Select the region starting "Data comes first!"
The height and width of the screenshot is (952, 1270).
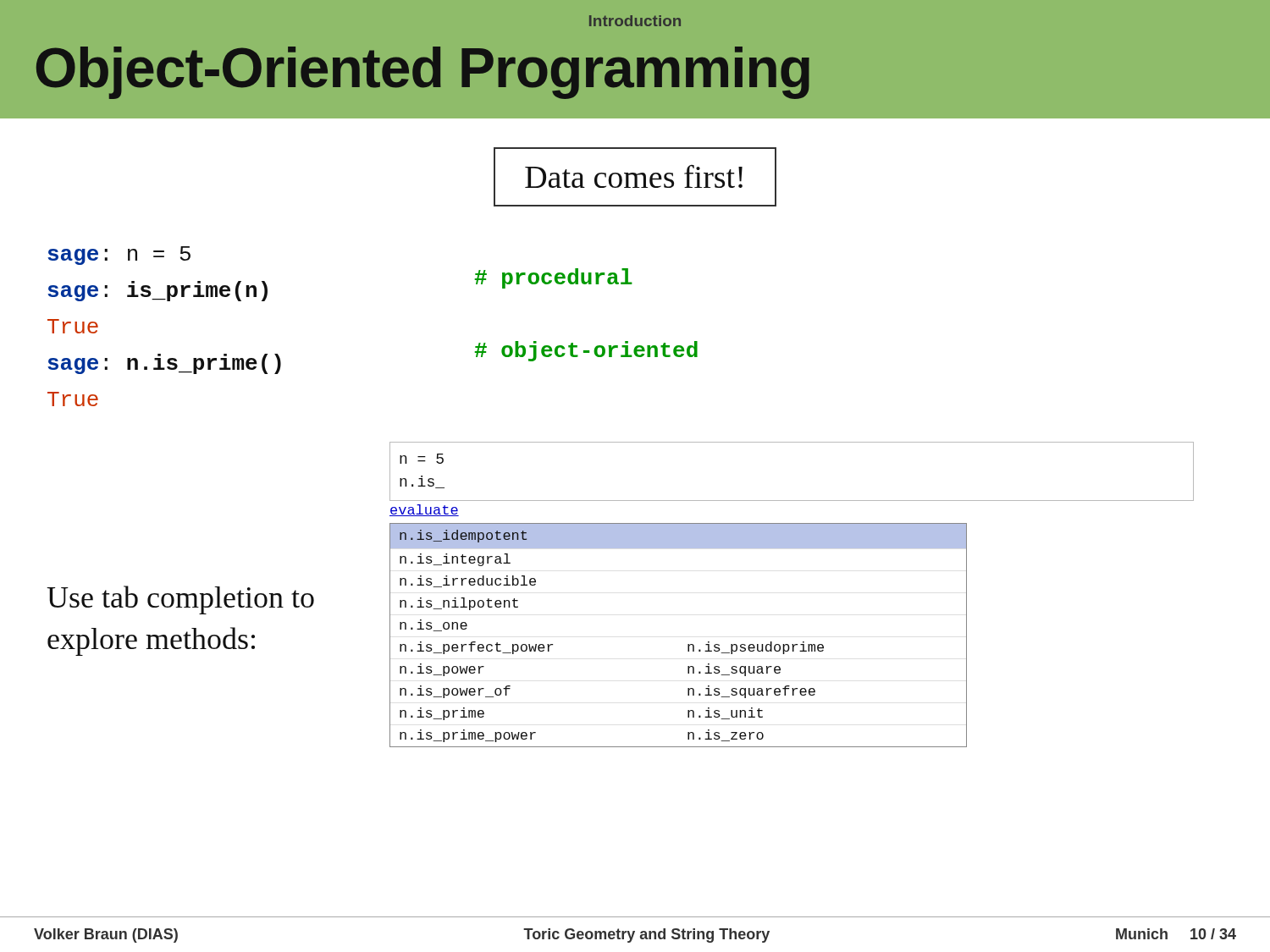[x=635, y=177]
